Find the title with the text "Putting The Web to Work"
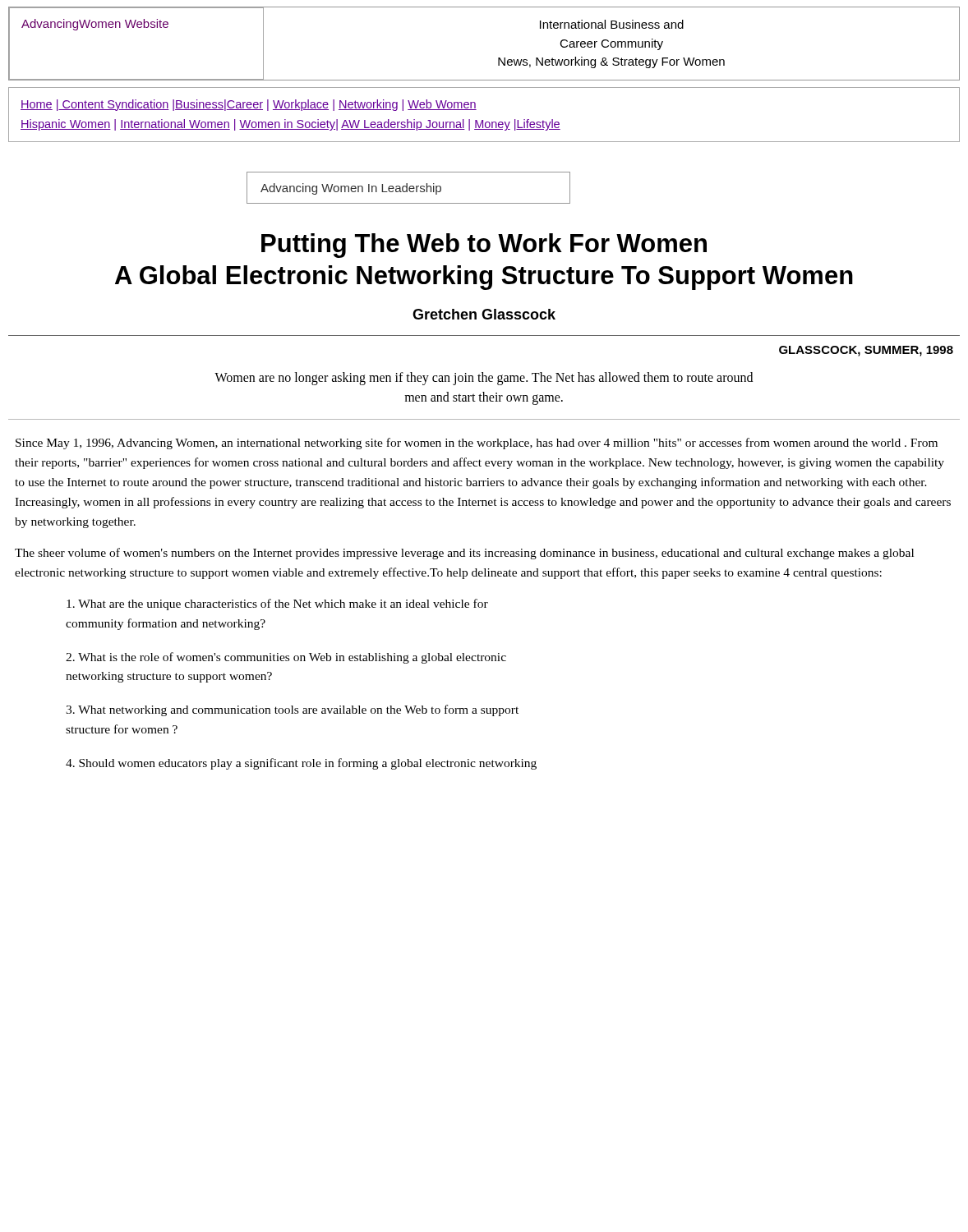 (x=484, y=259)
